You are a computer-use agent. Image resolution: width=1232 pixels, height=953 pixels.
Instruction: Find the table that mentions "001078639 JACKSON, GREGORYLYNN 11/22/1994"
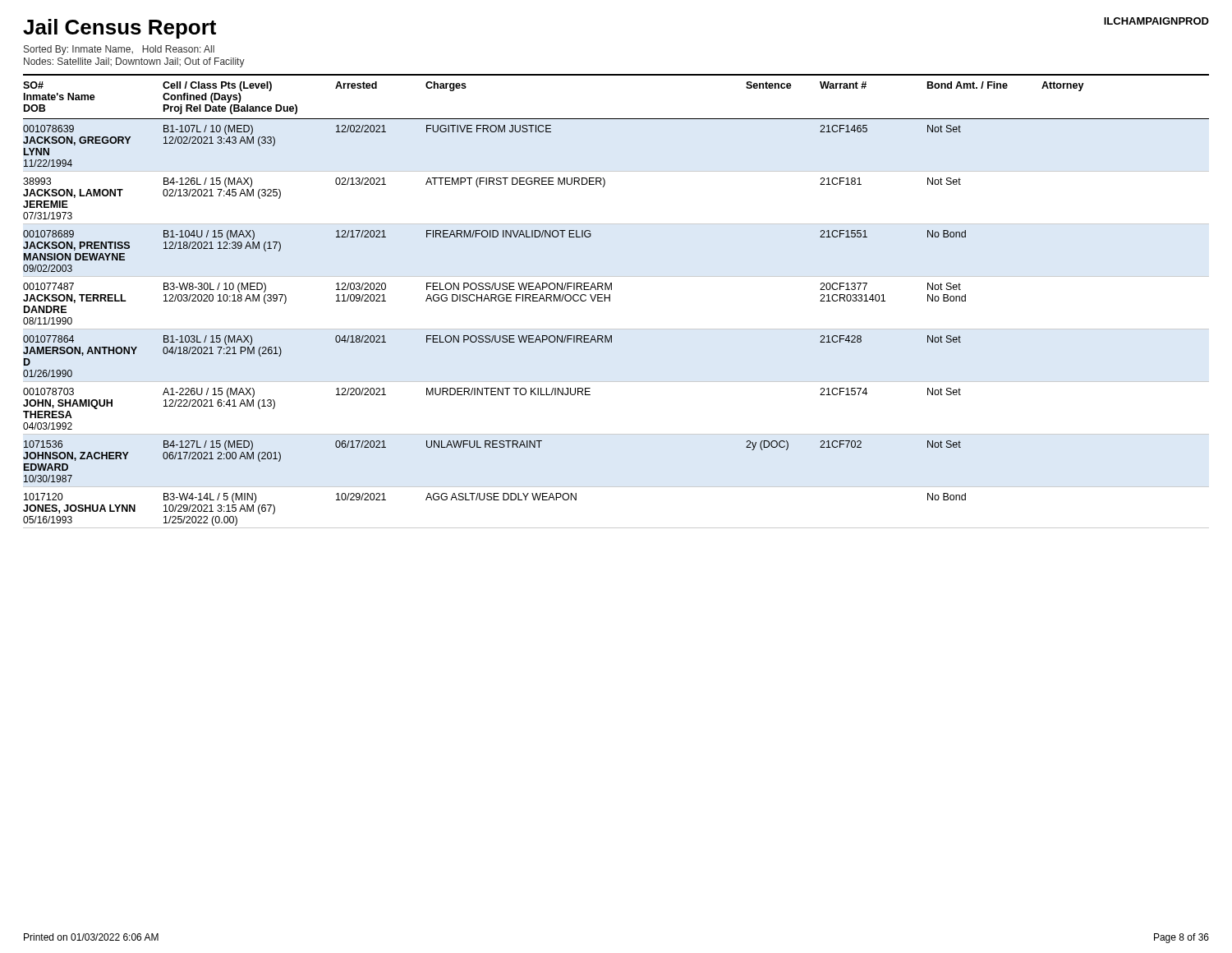616,145
